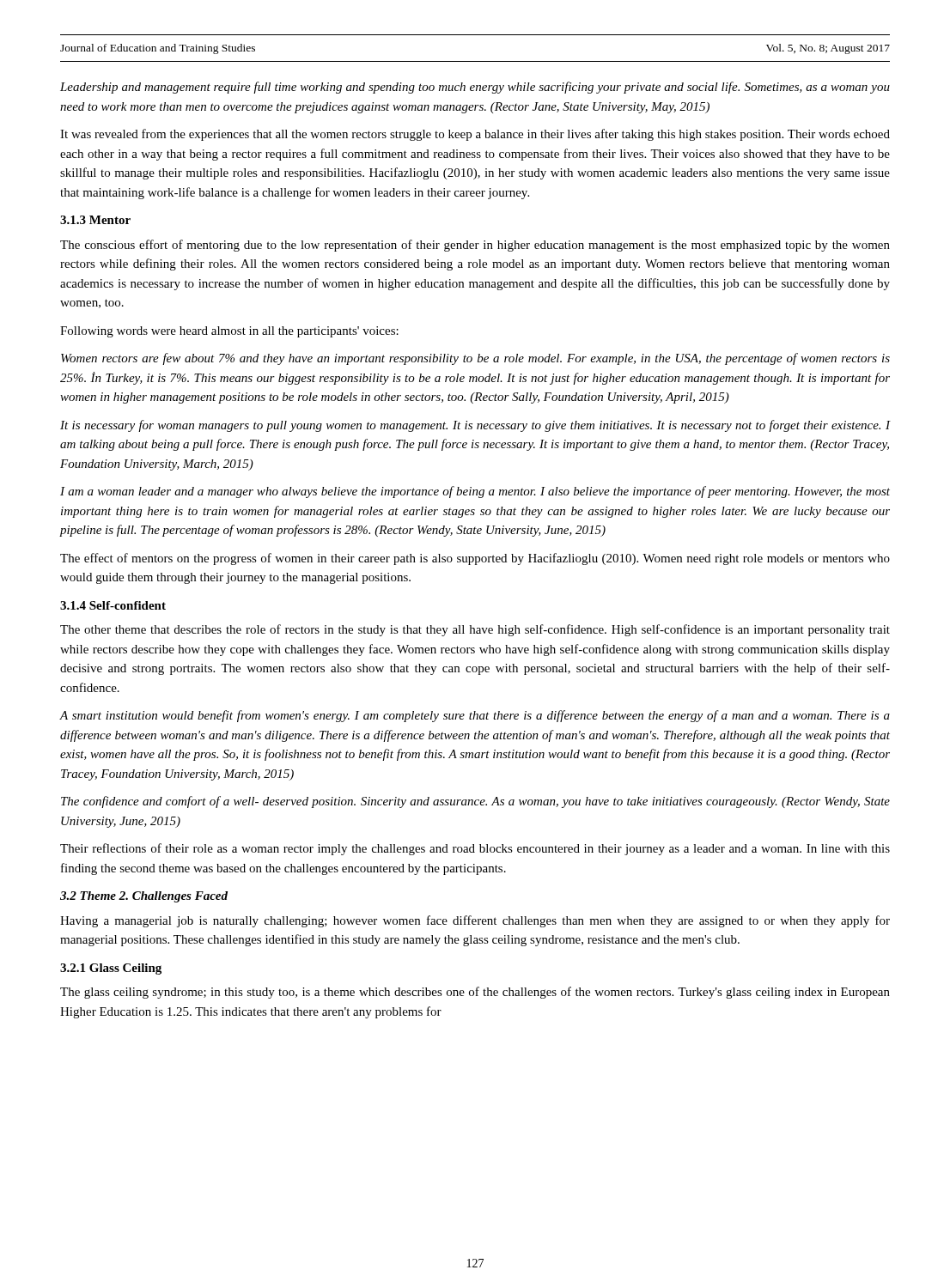The width and height of the screenshot is (950, 1288).
Task: Find the block starting "Their reflections of their"
Action: 475,858
